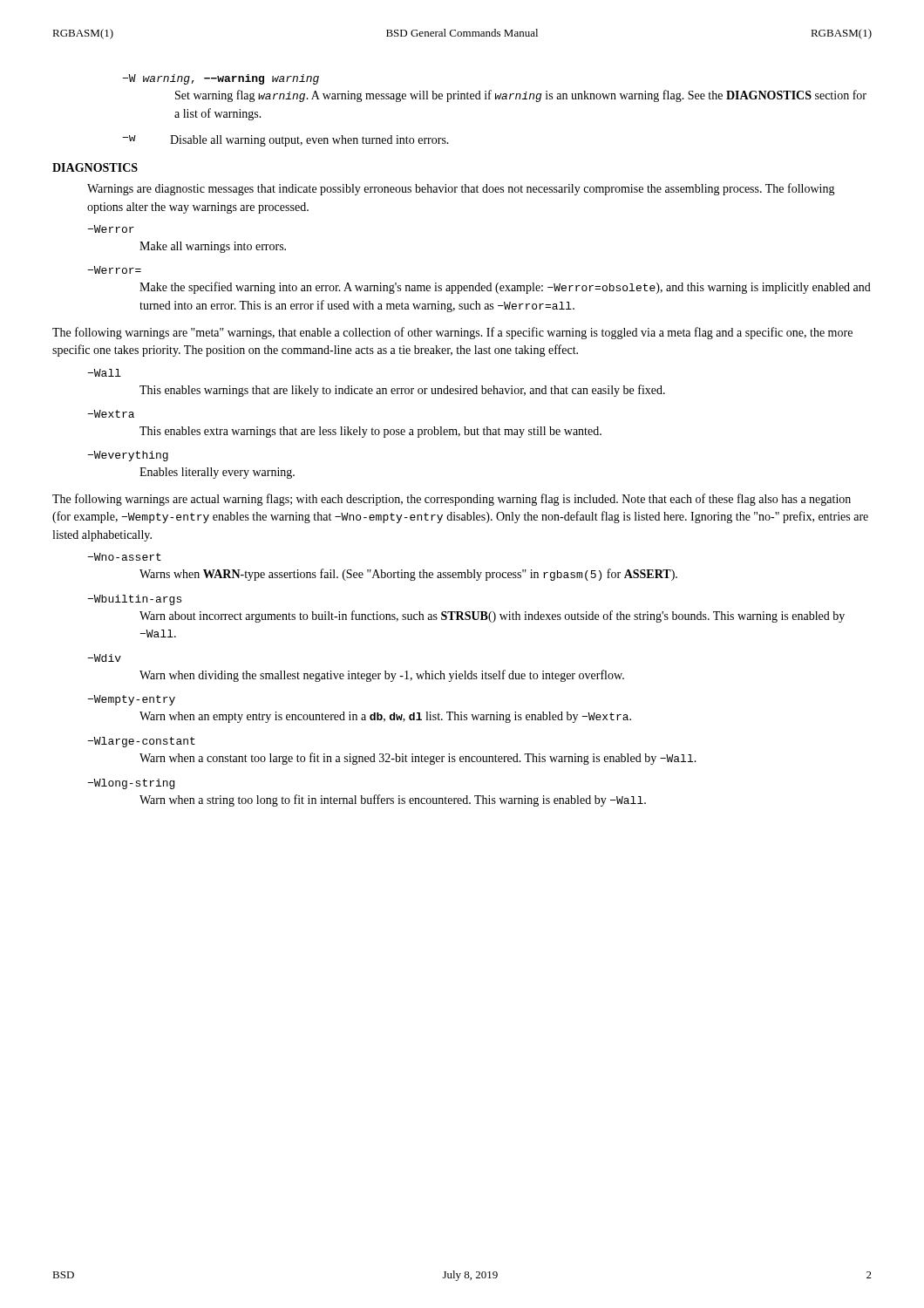Image resolution: width=924 pixels, height=1308 pixels.
Task: Find the block on this page that starts "−Wall This enables"
Action: pyautogui.click(x=479, y=383)
